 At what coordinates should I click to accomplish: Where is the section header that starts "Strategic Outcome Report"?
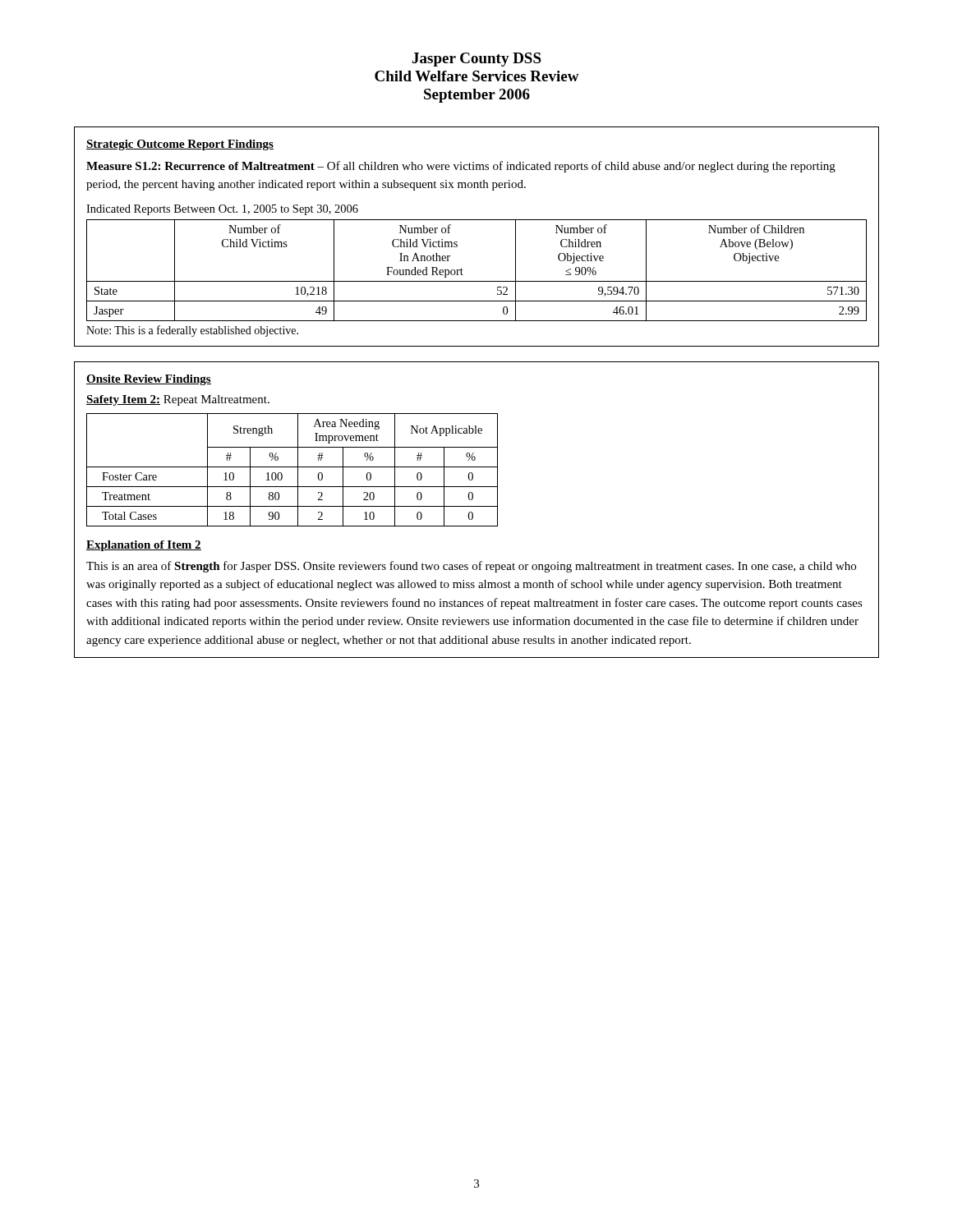[x=180, y=145]
